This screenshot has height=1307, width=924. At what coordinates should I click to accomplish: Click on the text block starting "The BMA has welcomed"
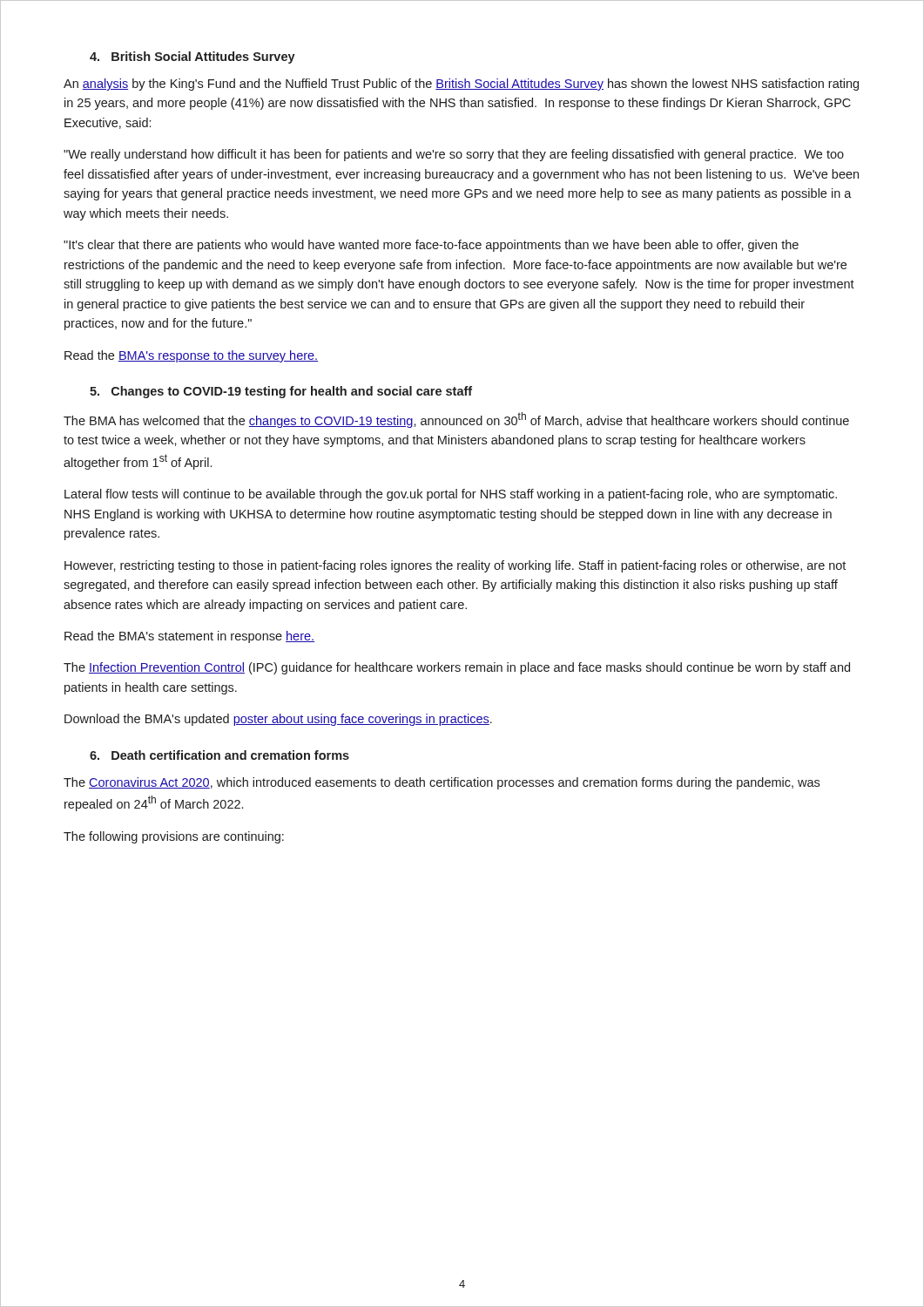pos(457,440)
